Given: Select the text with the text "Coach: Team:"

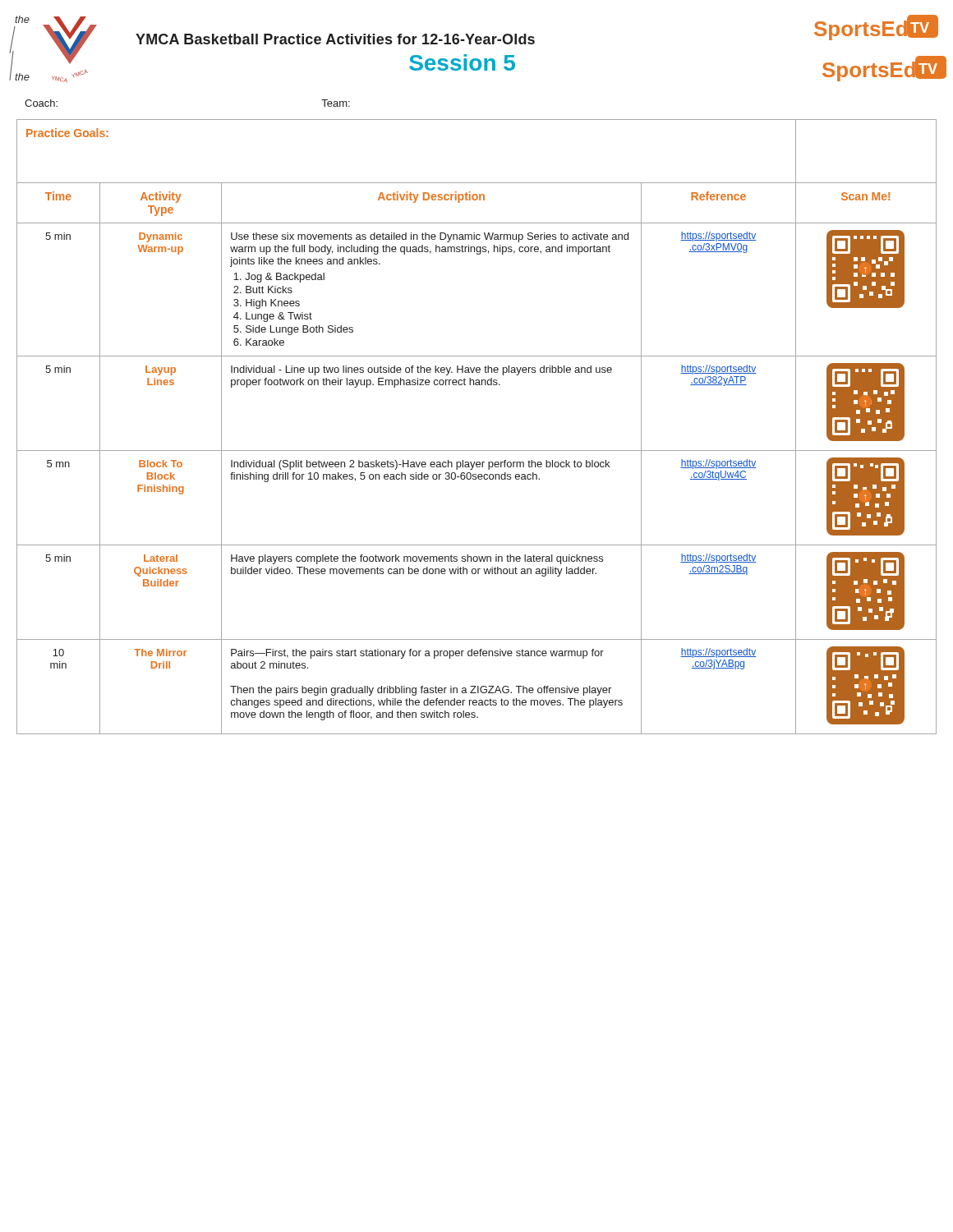Looking at the screenshot, I should tap(43, 103).
